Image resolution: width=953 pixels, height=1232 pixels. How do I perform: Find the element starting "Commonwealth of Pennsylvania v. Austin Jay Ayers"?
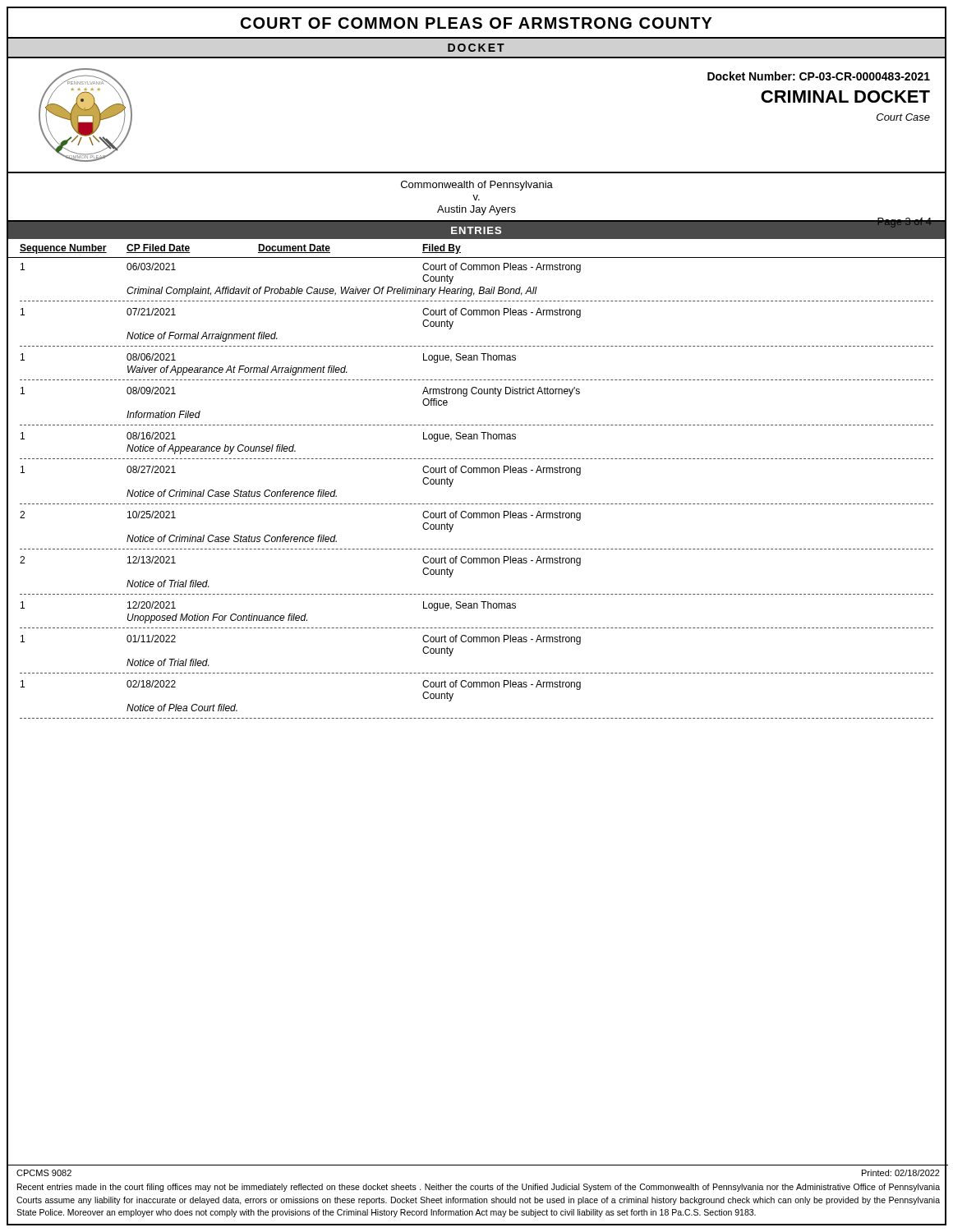point(476,200)
